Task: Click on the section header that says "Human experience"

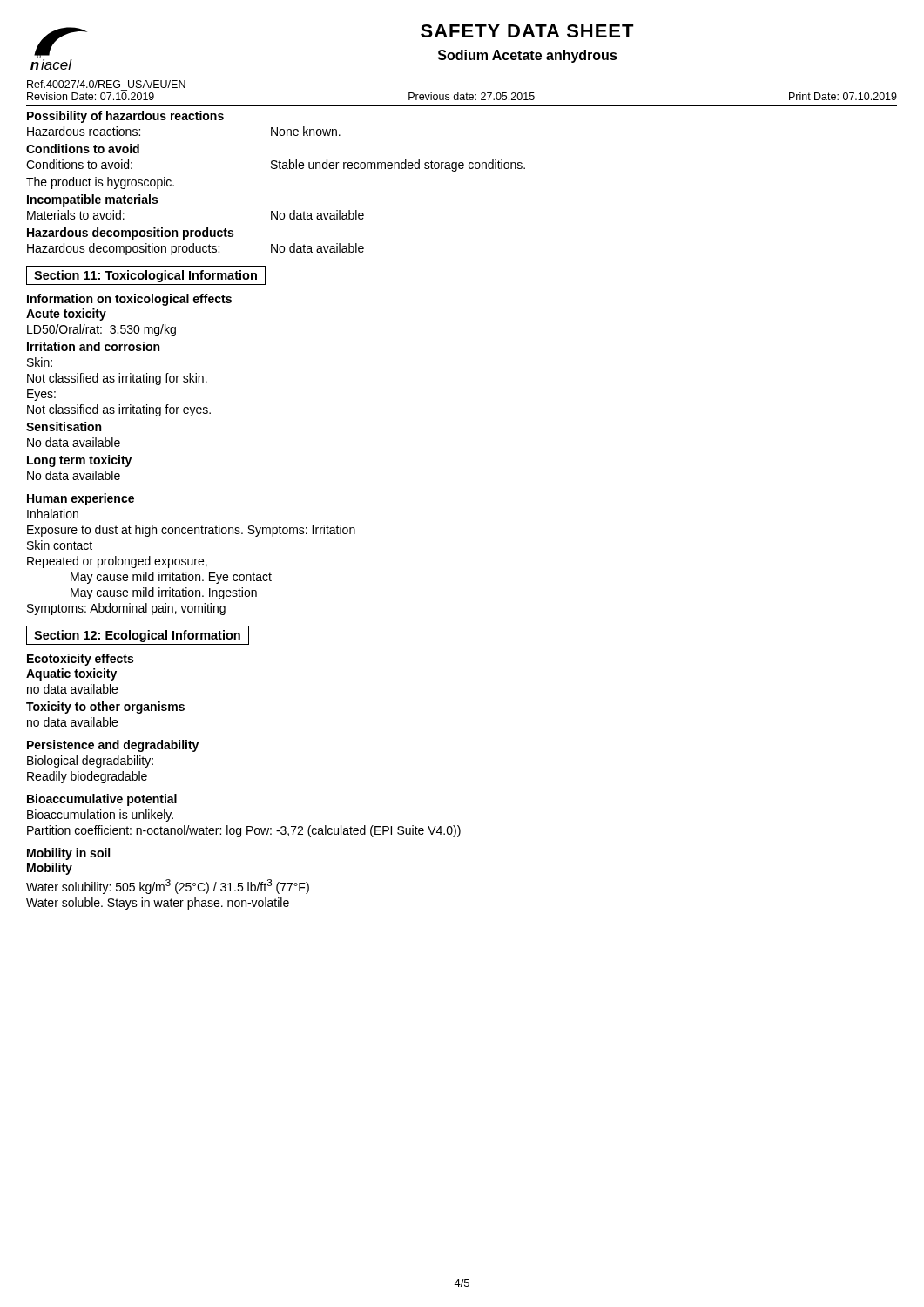Action: (x=80, y=498)
